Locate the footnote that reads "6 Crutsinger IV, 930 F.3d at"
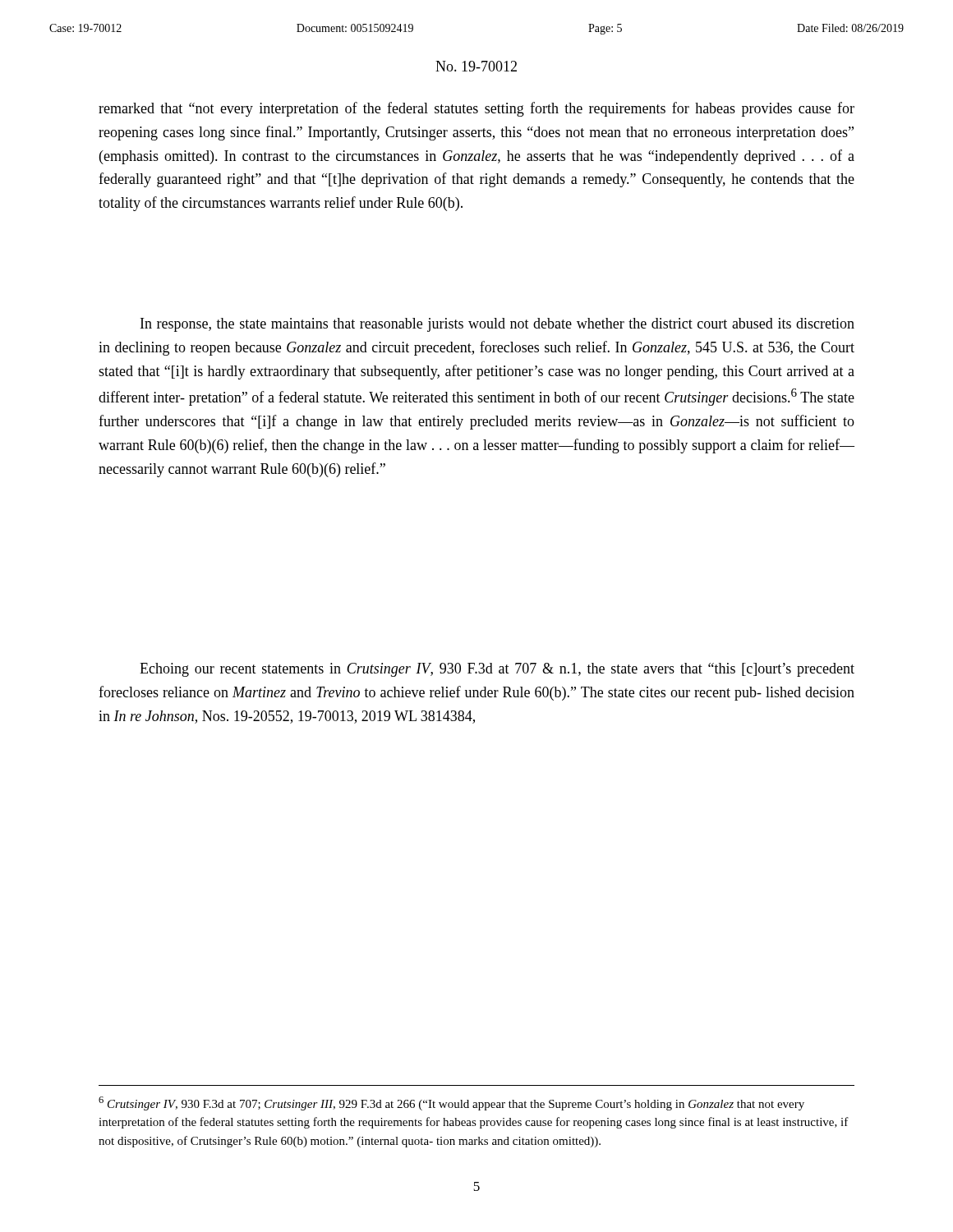This screenshot has height=1232, width=953. click(473, 1120)
